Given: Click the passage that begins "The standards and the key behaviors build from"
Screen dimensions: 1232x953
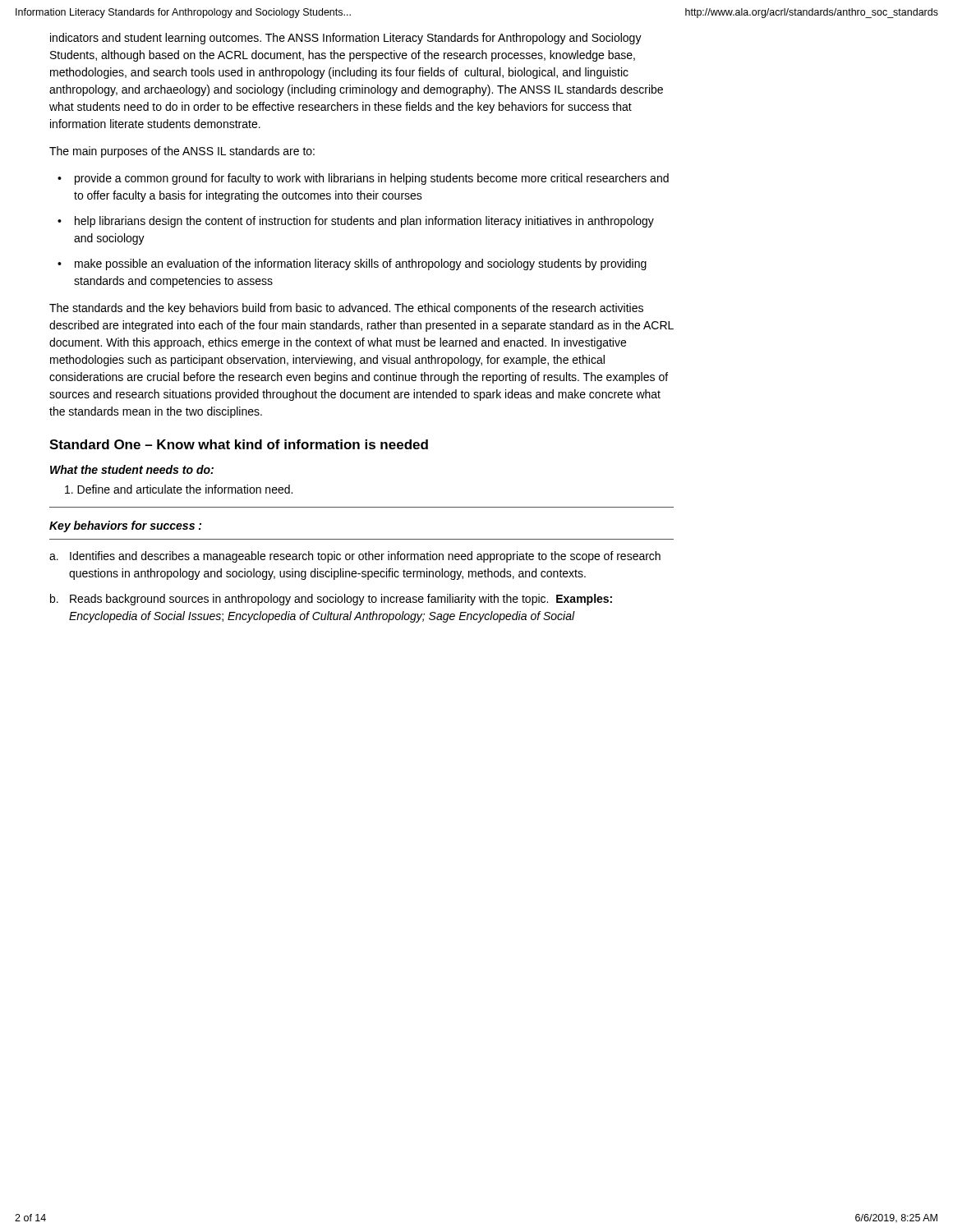Looking at the screenshot, I should tap(361, 360).
